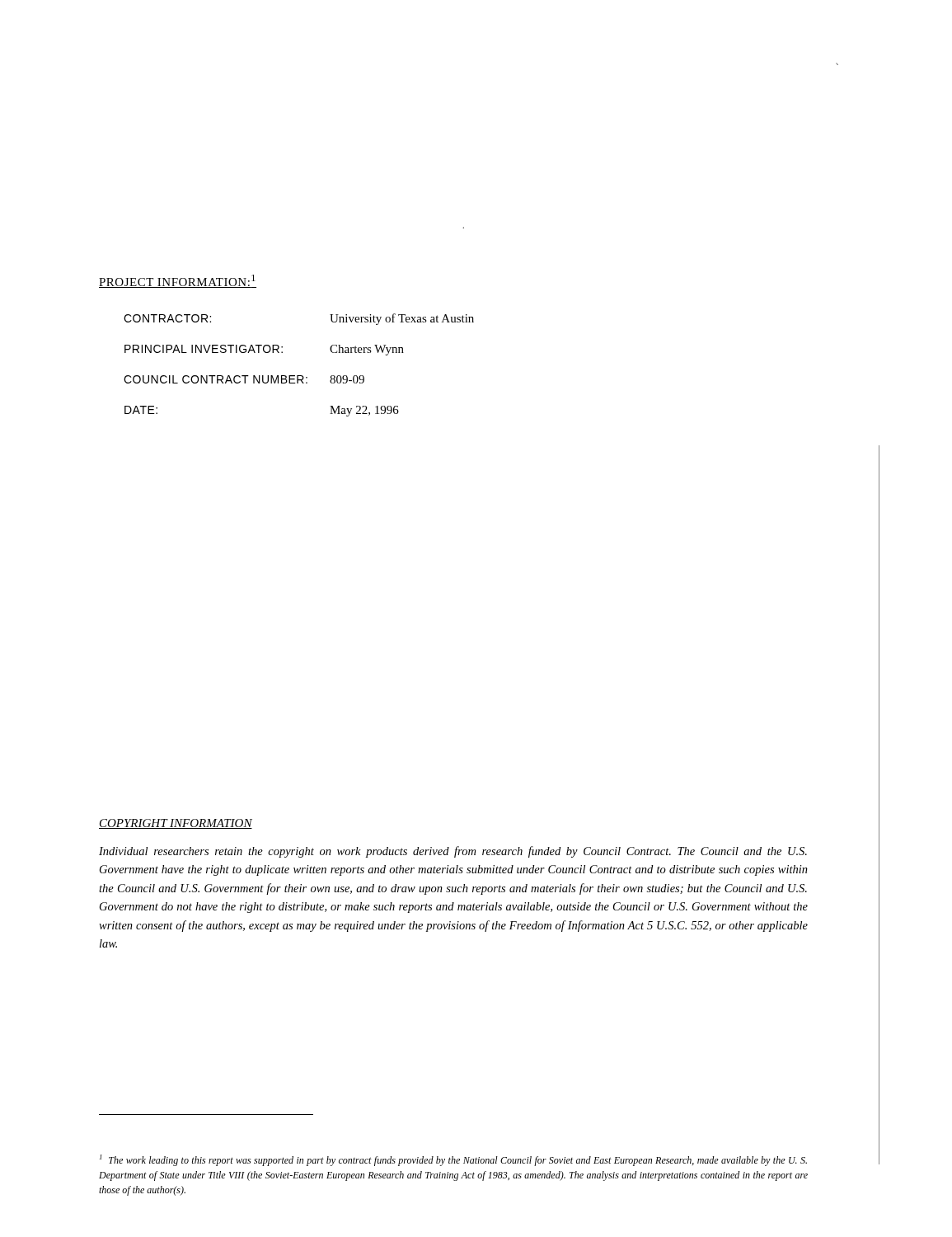Where is the passage that starts "Individual researchers retain the"?
Screen dimensions: 1237x952
[453, 897]
